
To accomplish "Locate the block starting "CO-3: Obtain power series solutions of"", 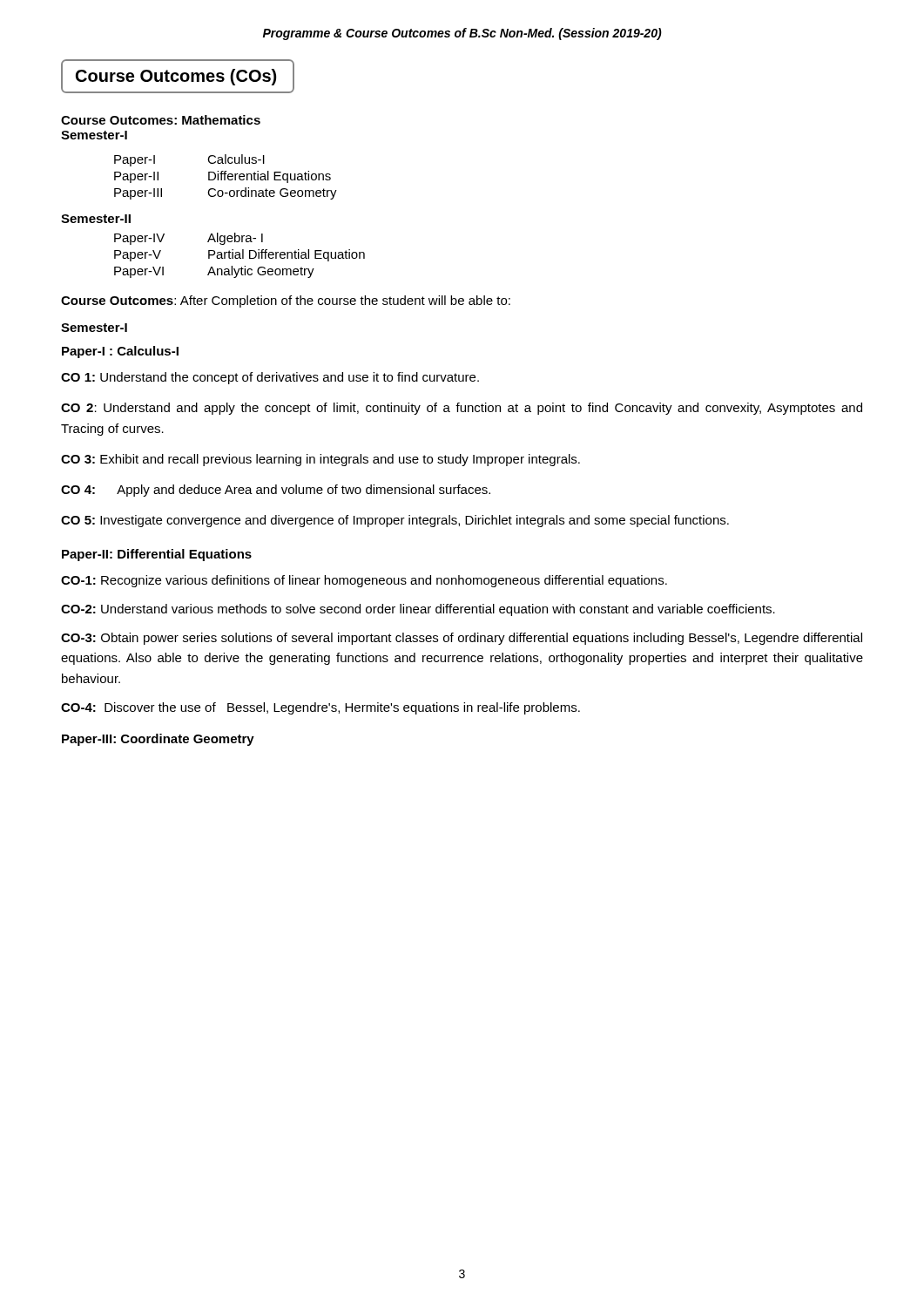I will [x=462, y=658].
